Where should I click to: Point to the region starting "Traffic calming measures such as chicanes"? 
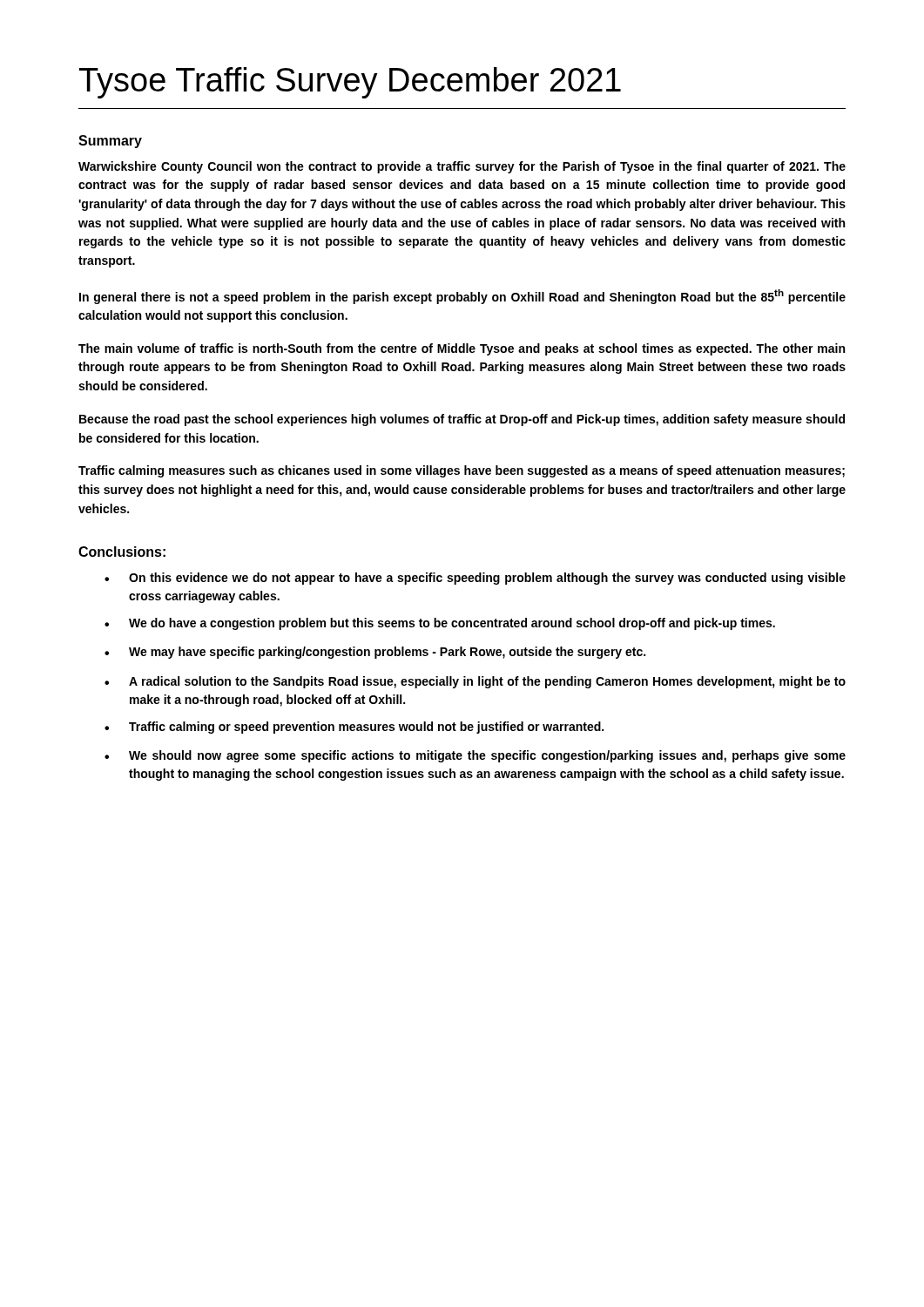pyautogui.click(x=462, y=490)
